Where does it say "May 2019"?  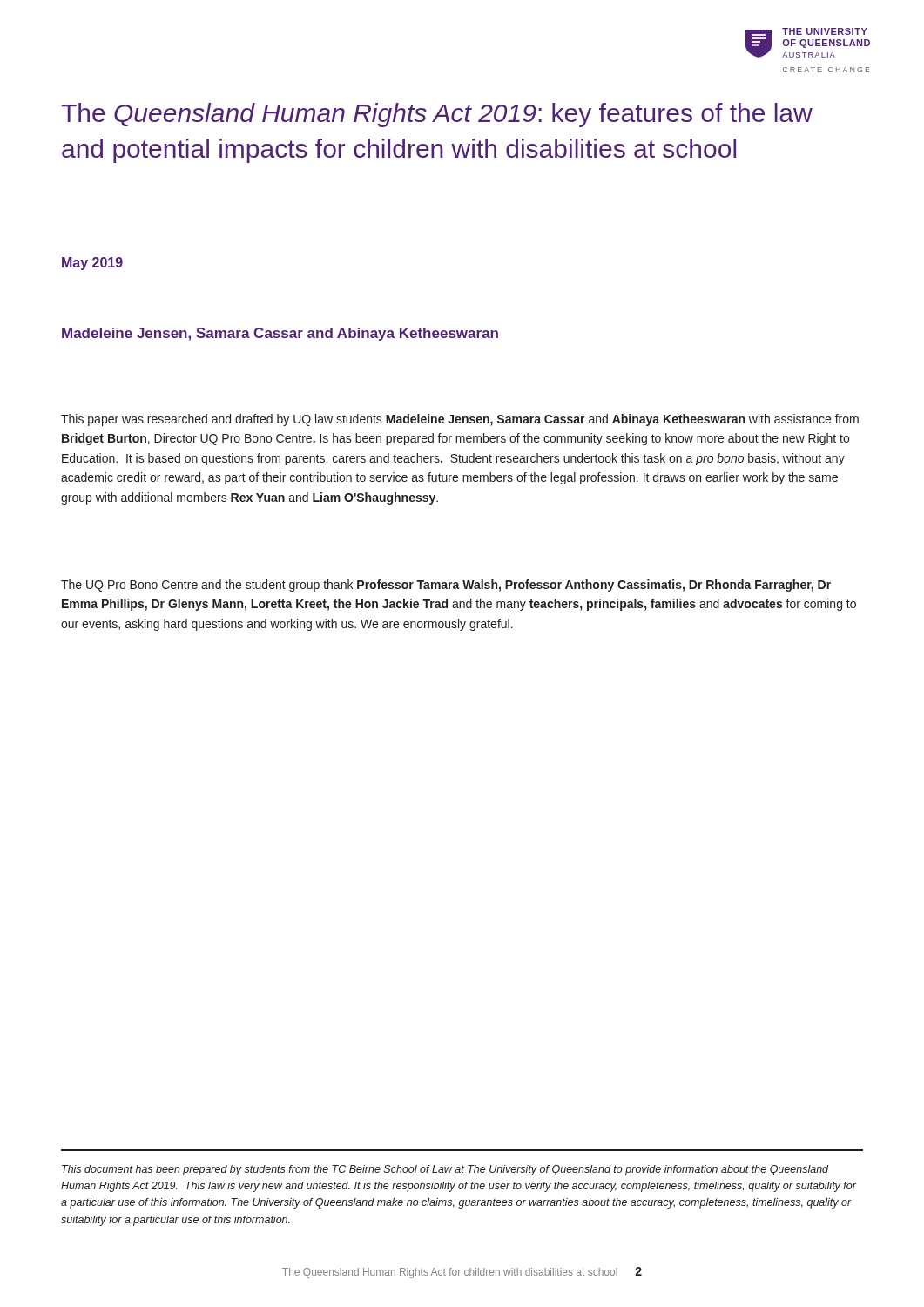92,263
